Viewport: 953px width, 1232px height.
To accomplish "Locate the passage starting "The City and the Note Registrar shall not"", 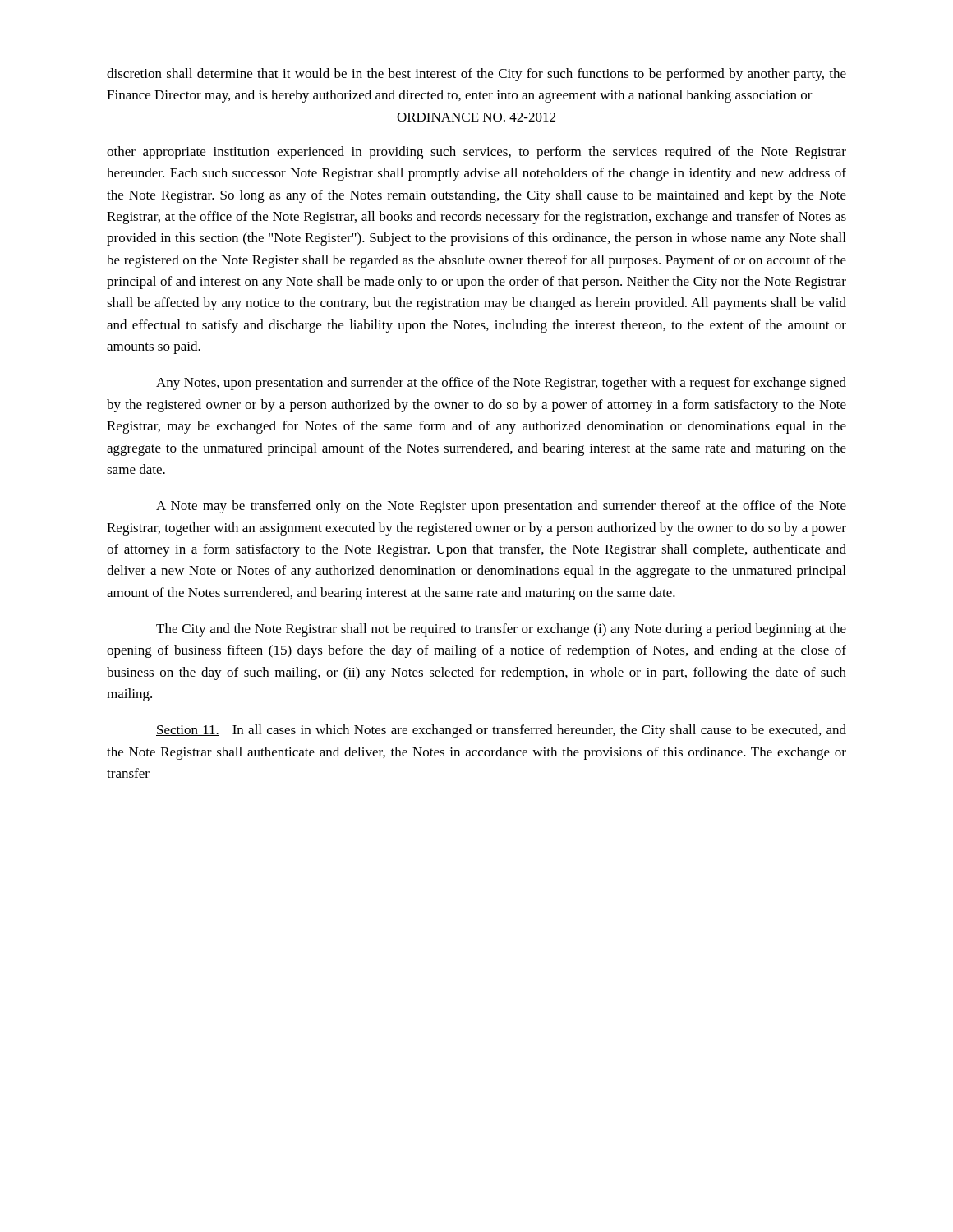I will click(476, 661).
